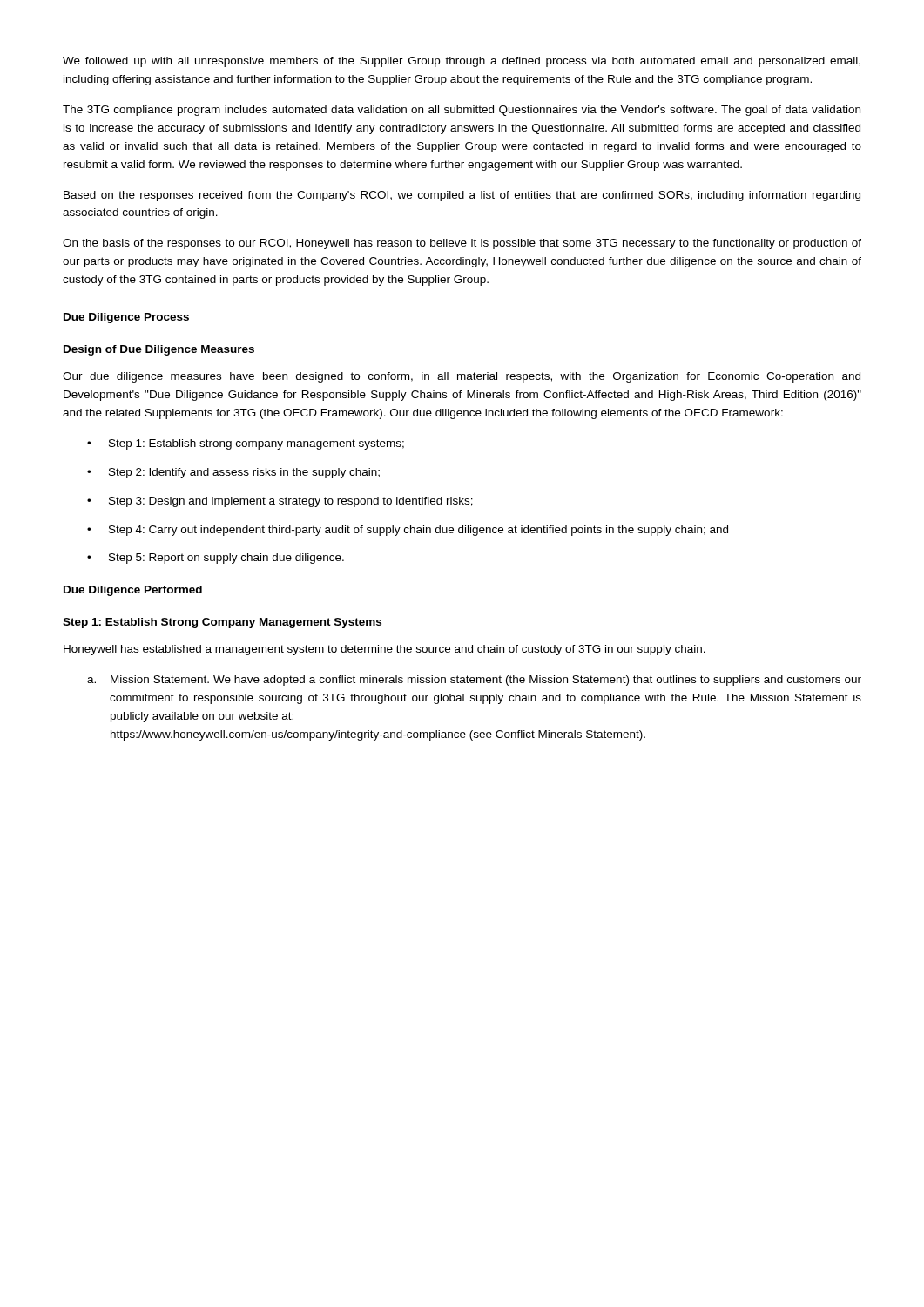Point to the block beginning "Honeywell has established a management system"
924x1307 pixels.
384,649
